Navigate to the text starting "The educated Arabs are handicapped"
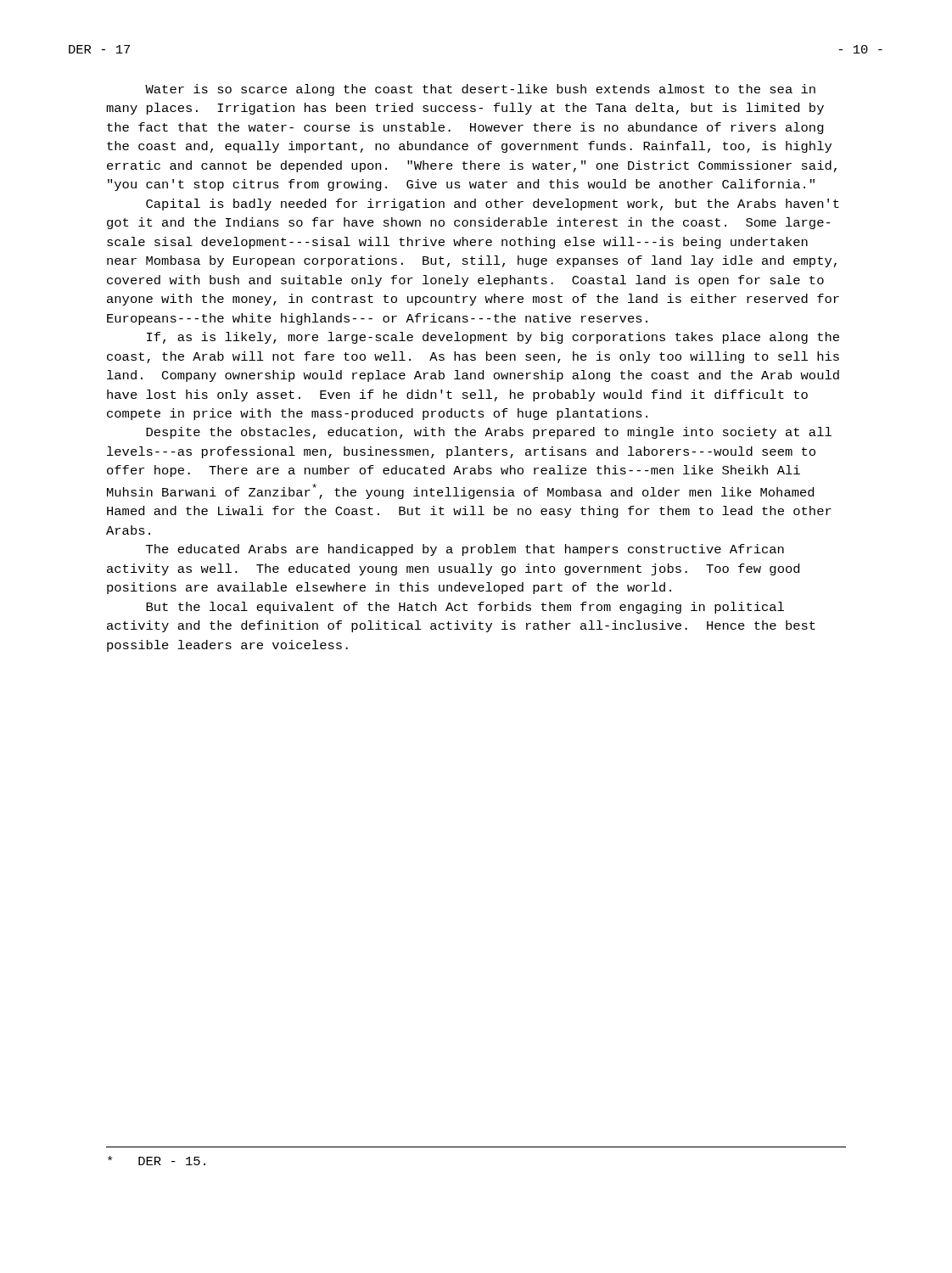Viewport: 952px width, 1273px height. [476, 570]
